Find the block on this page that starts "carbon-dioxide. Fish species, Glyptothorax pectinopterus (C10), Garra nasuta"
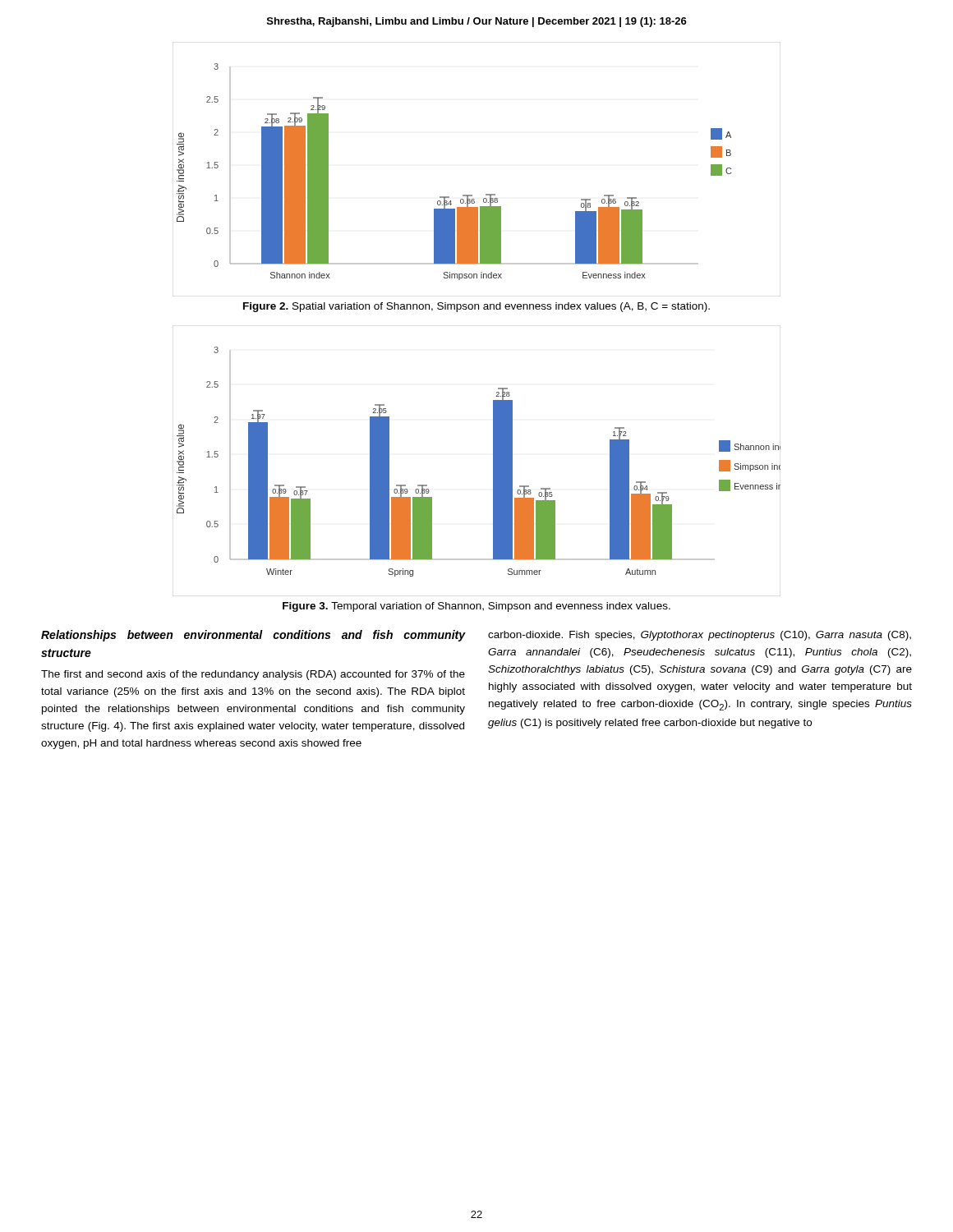Viewport: 953px width, 1232px height. point(700,678)
